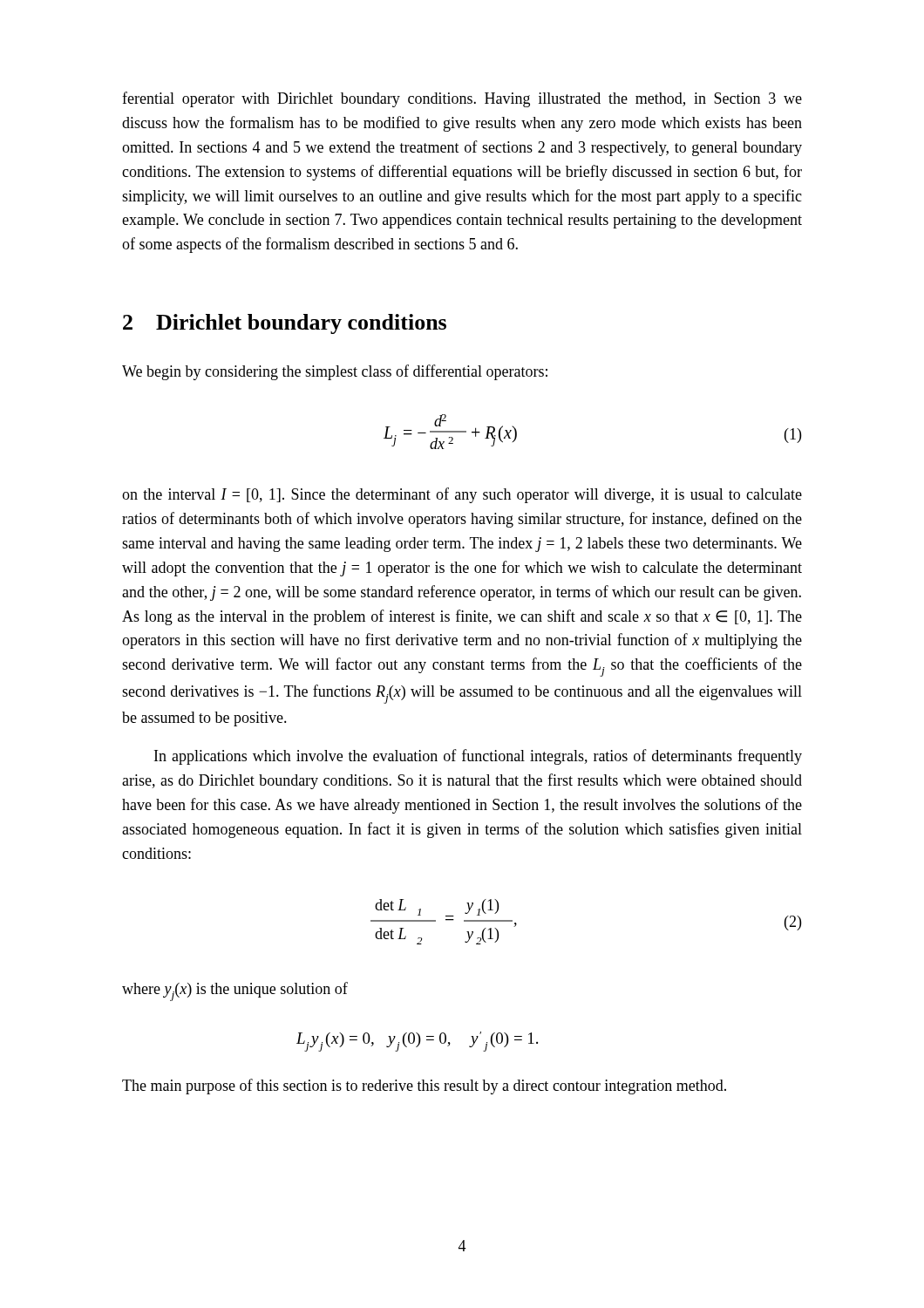The image size is (924, 1308).
Task: Where is the formula that starts "det L 1 det L 2 = y"?
Action: pos(403,921)
